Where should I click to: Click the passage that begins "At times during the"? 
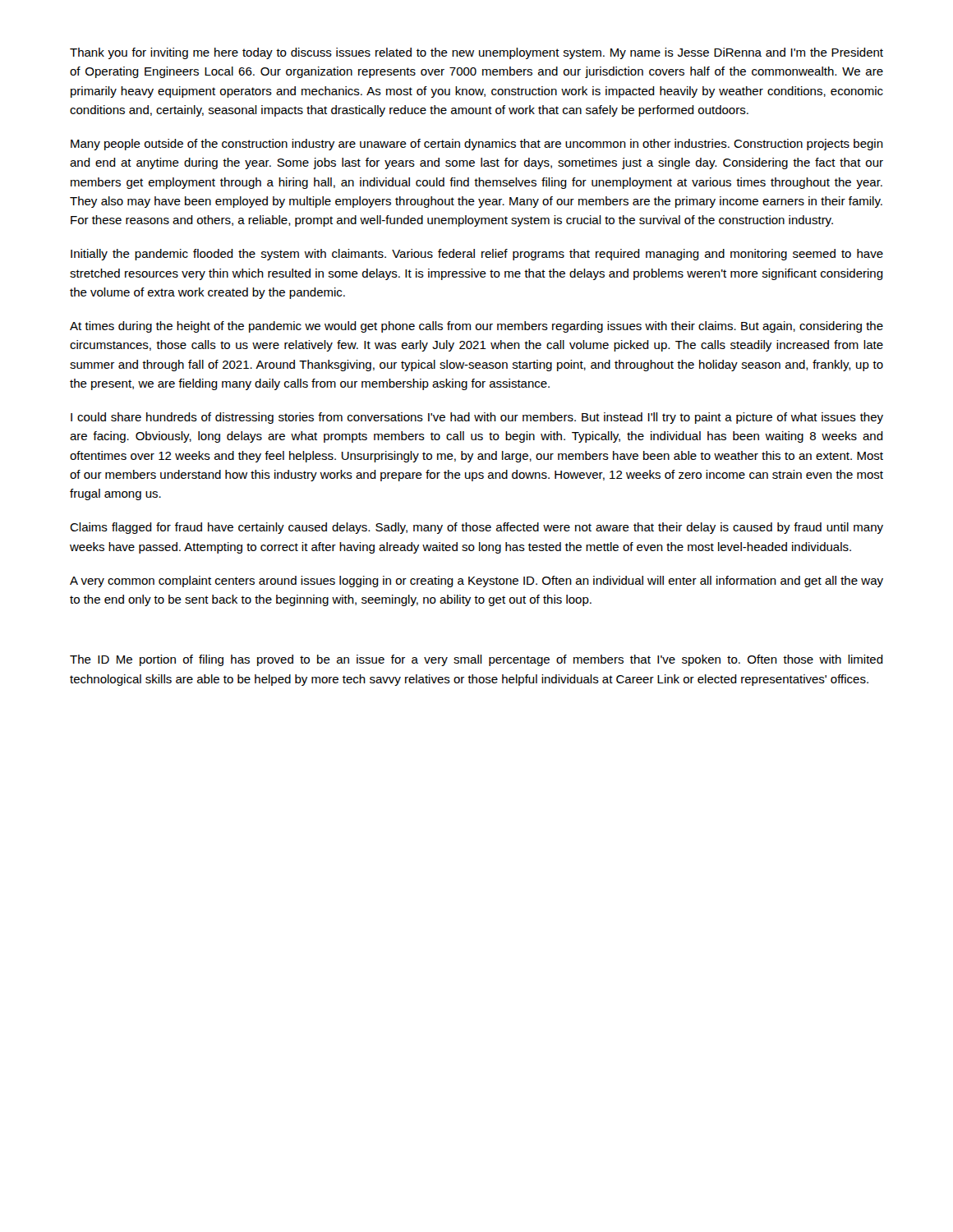(476, 354)
